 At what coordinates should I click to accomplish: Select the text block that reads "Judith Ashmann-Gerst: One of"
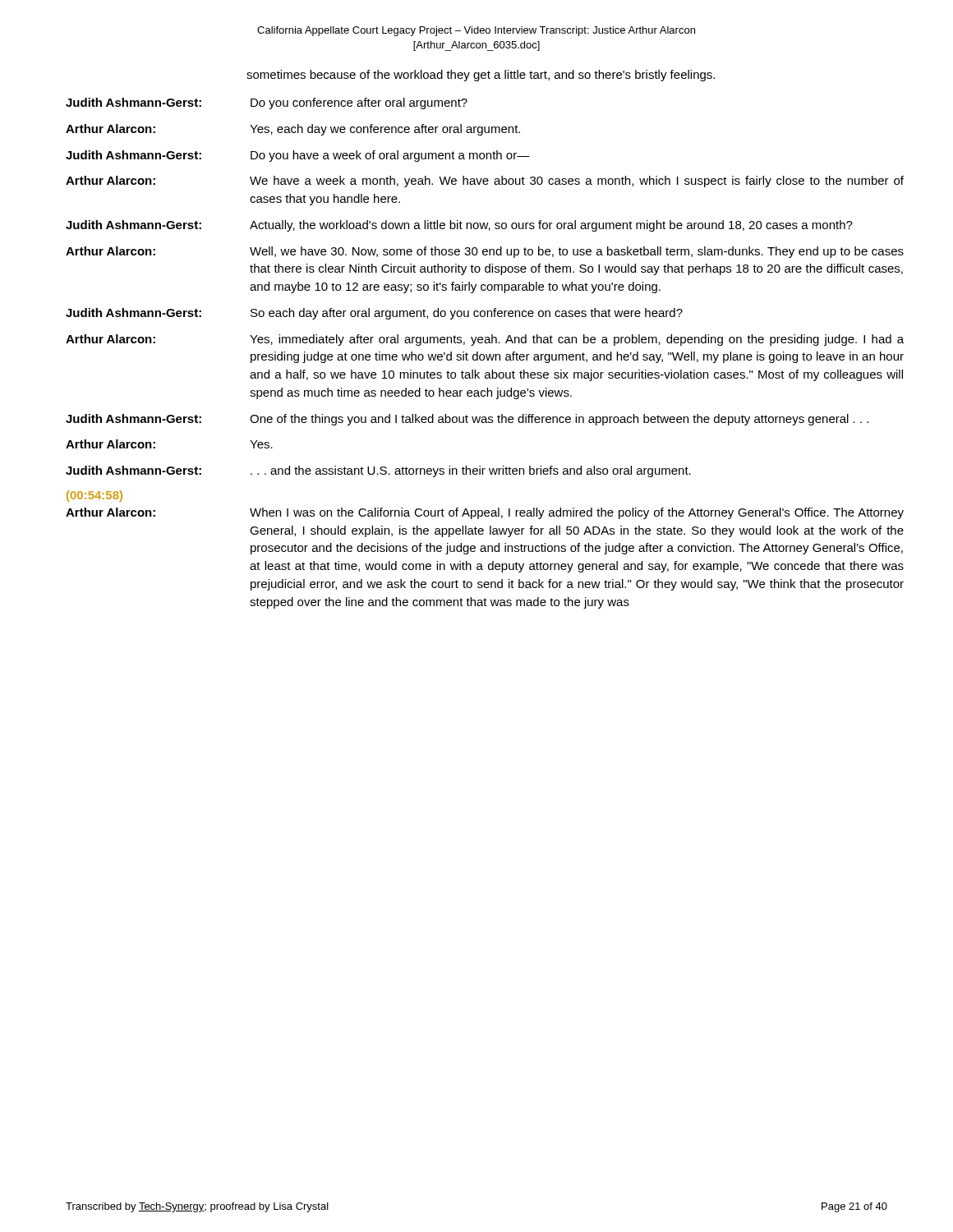pyautogui.click(x=485, y=418)
